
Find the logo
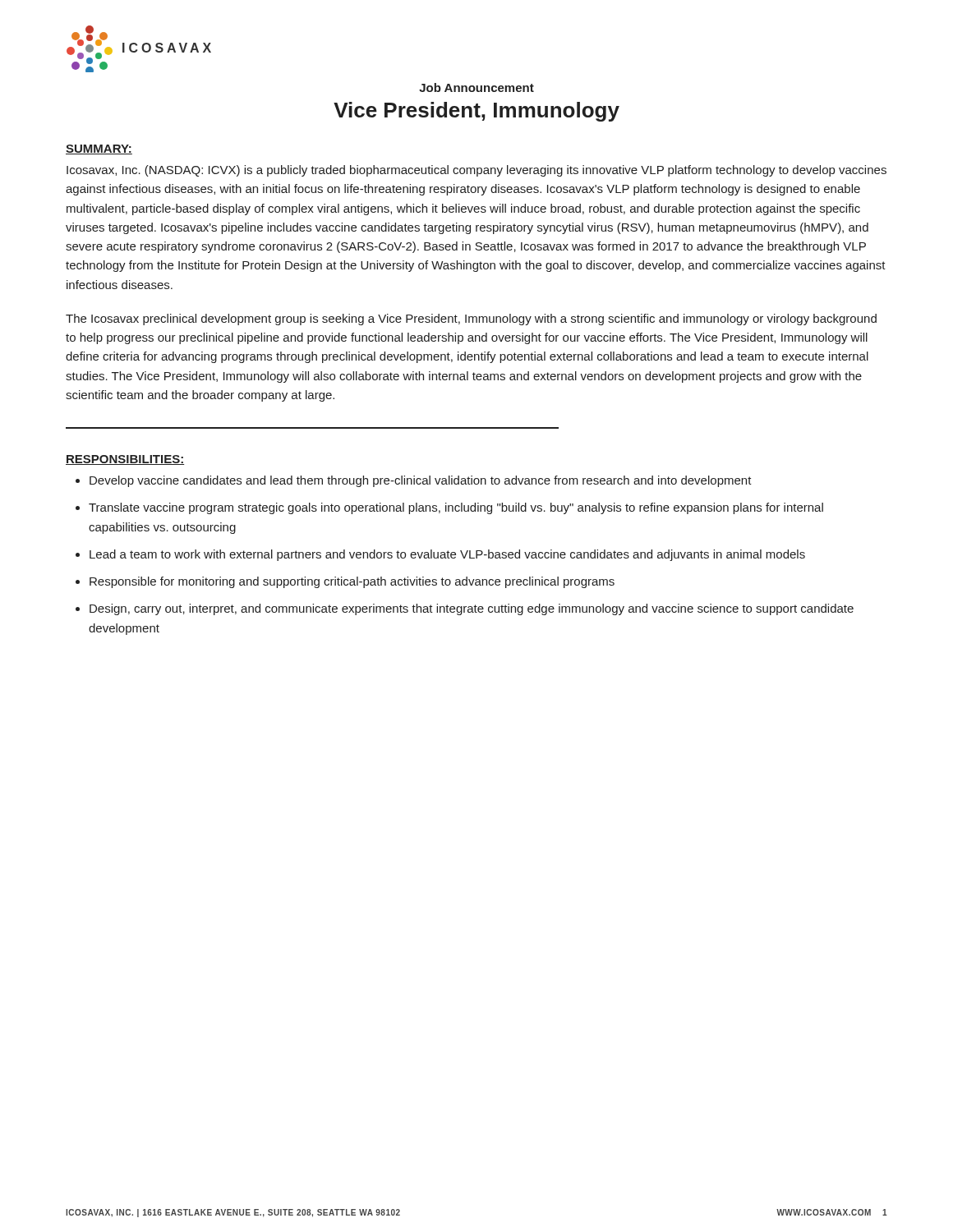click(476, 48)
